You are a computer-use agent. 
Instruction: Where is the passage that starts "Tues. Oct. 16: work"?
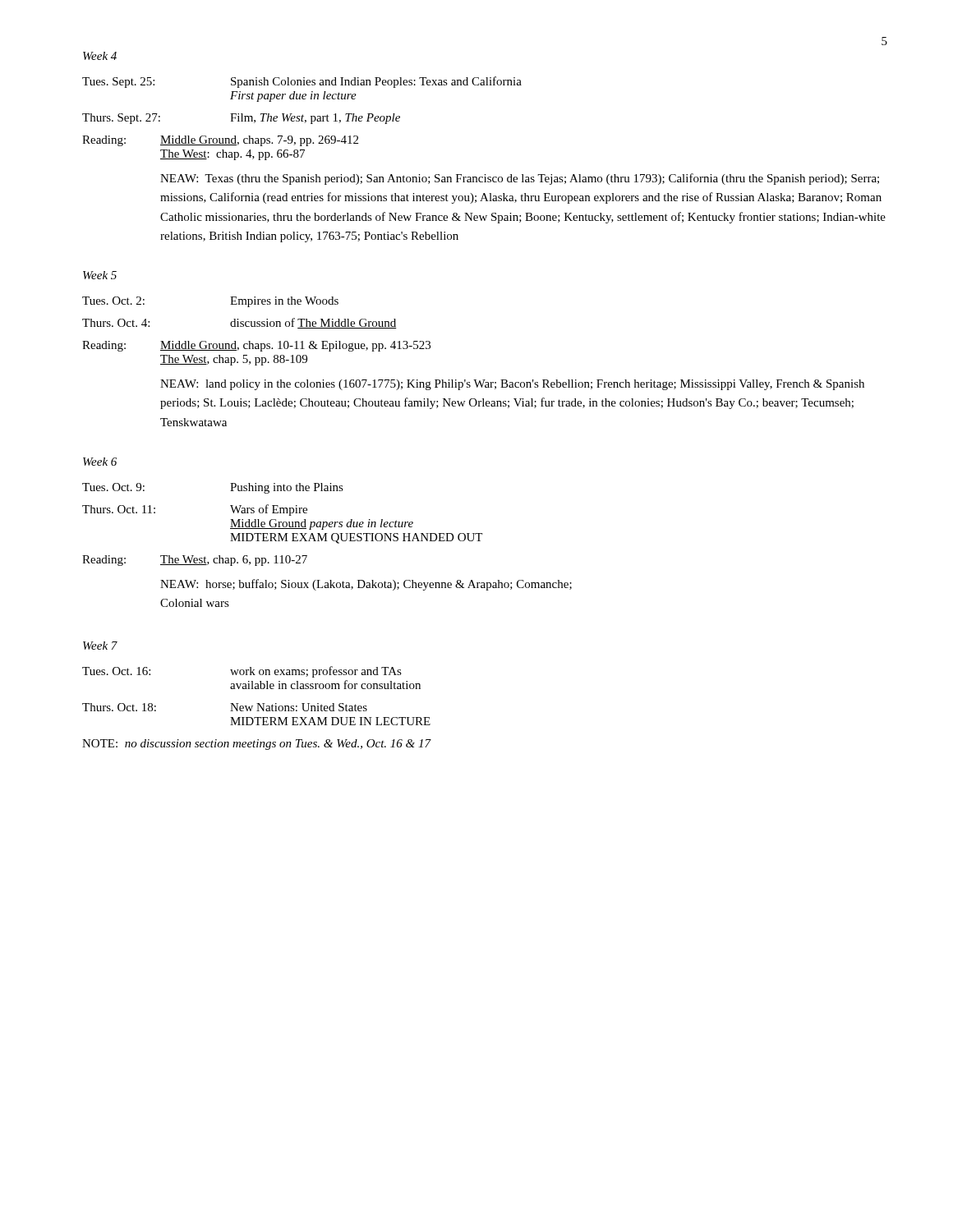click(x=242, y=672)
